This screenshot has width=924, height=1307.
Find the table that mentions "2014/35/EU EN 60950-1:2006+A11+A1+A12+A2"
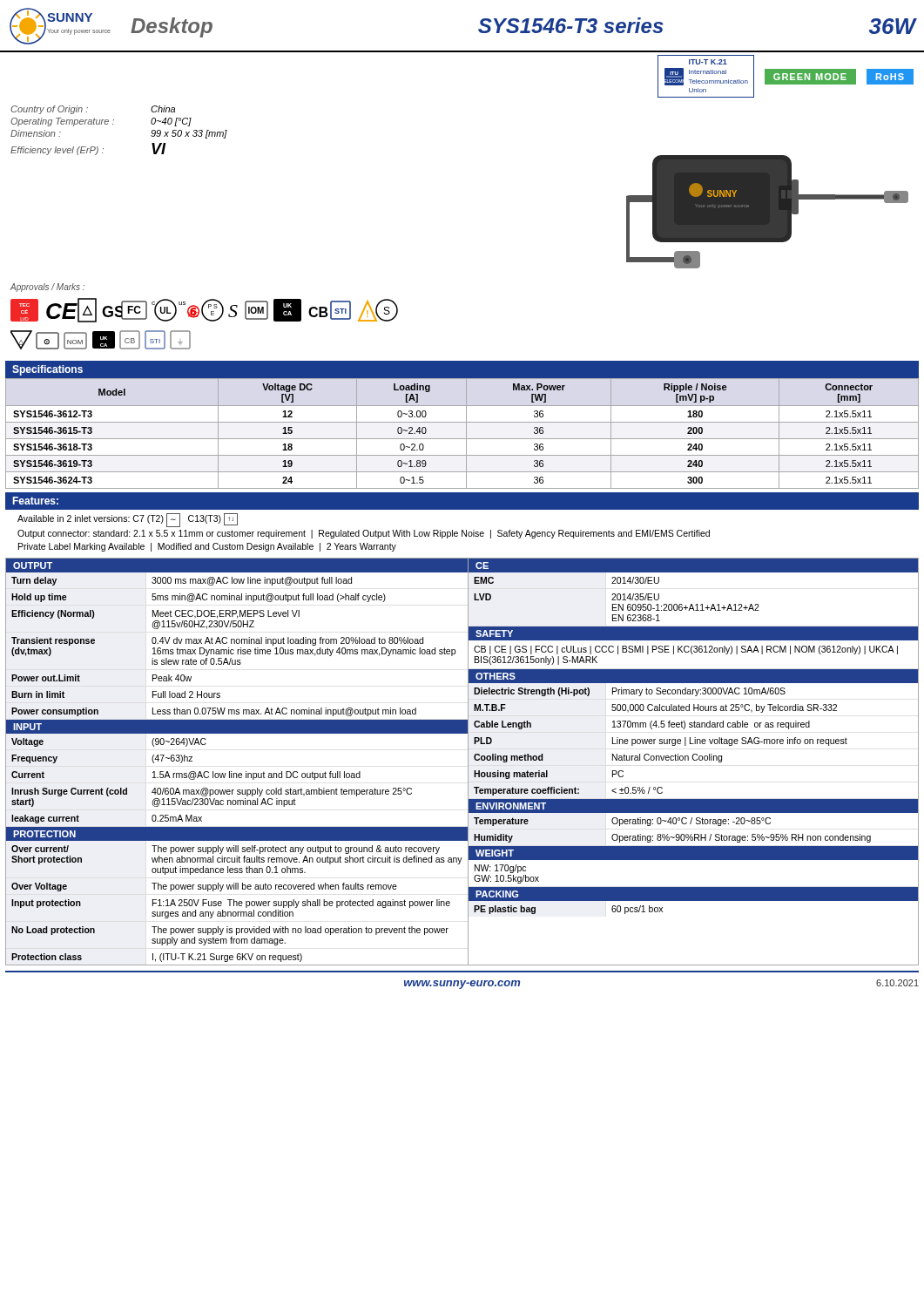693,600
